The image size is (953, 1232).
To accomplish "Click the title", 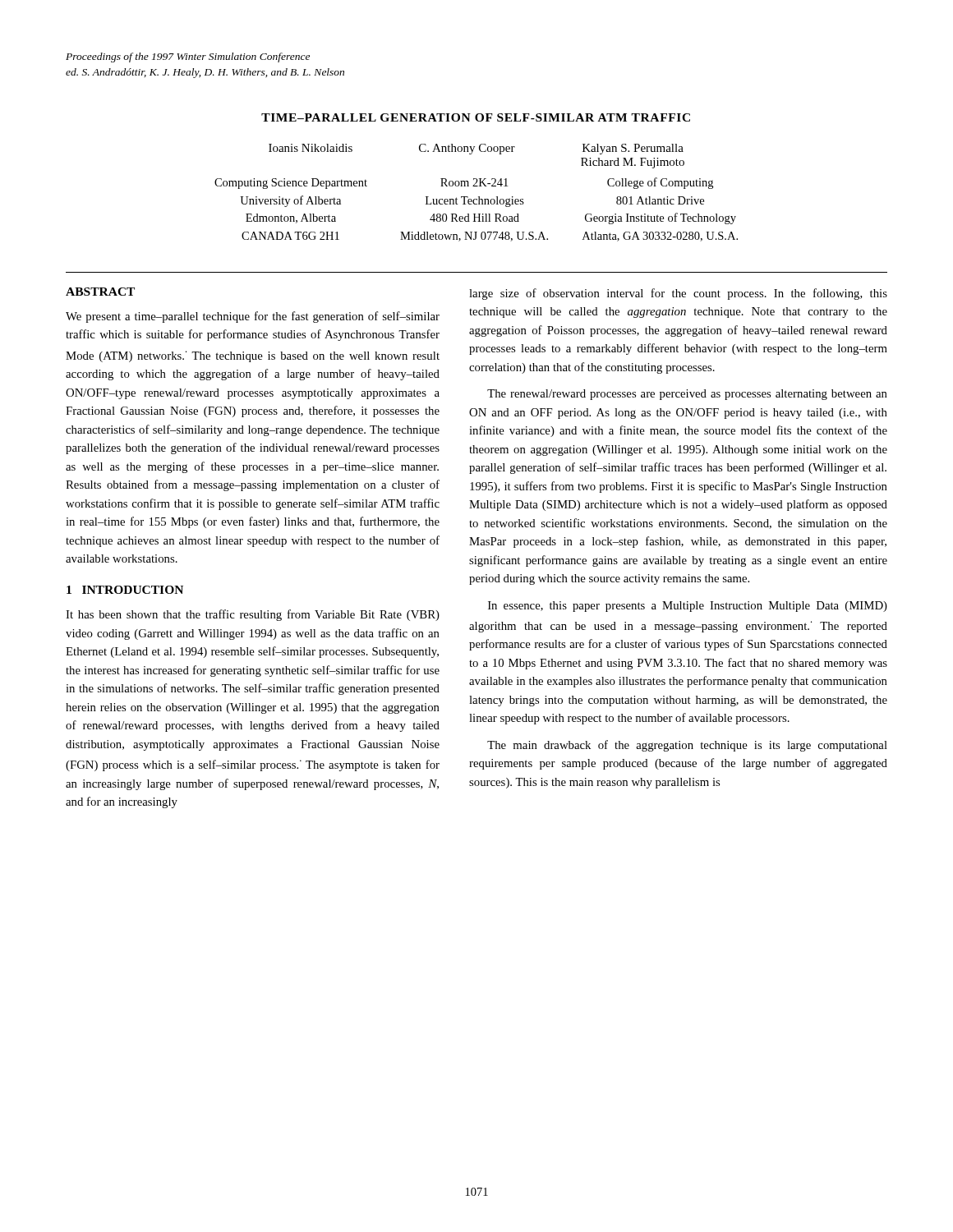I will coord(476,117).
